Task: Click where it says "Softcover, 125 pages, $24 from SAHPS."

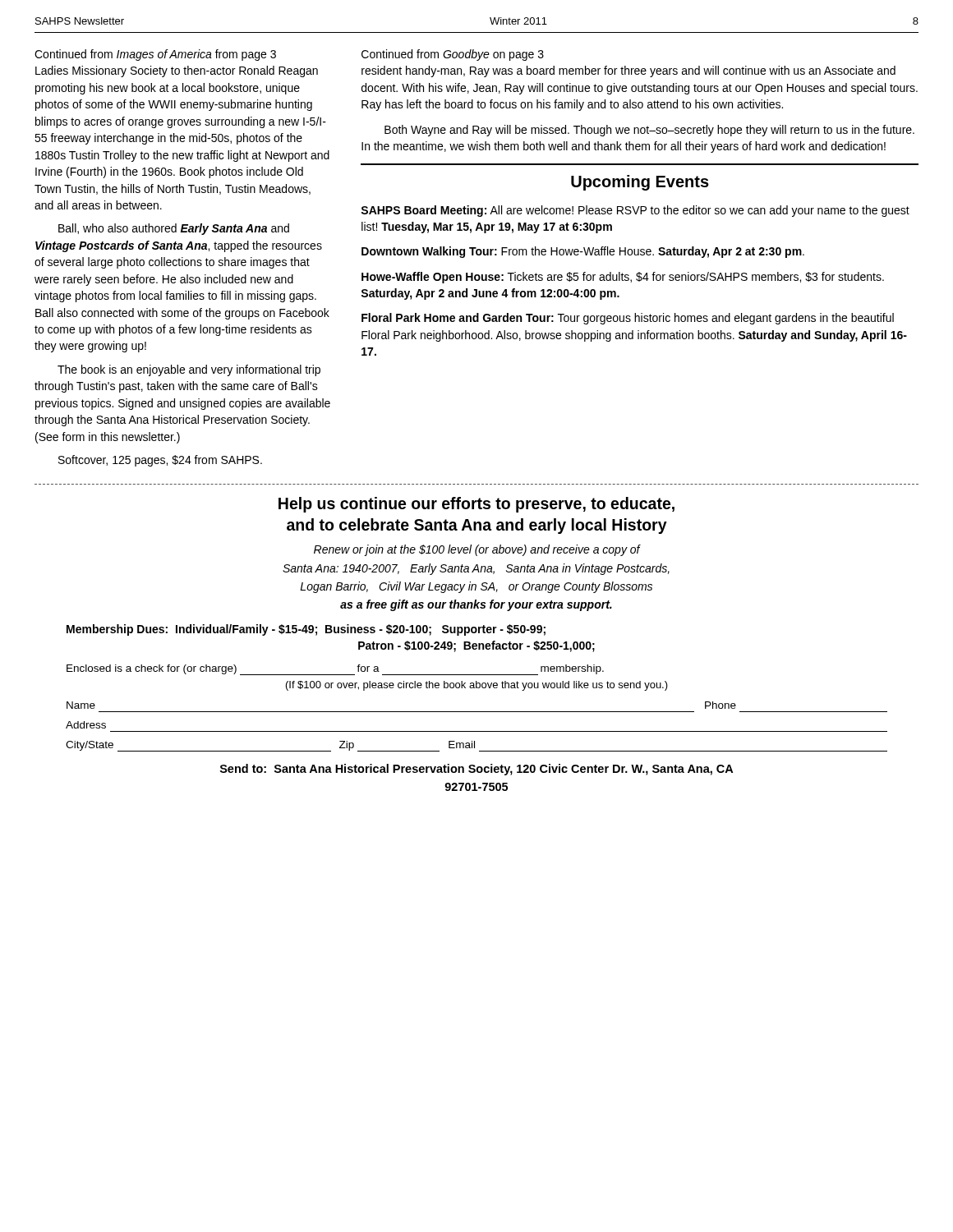Action: click(194, 460)
